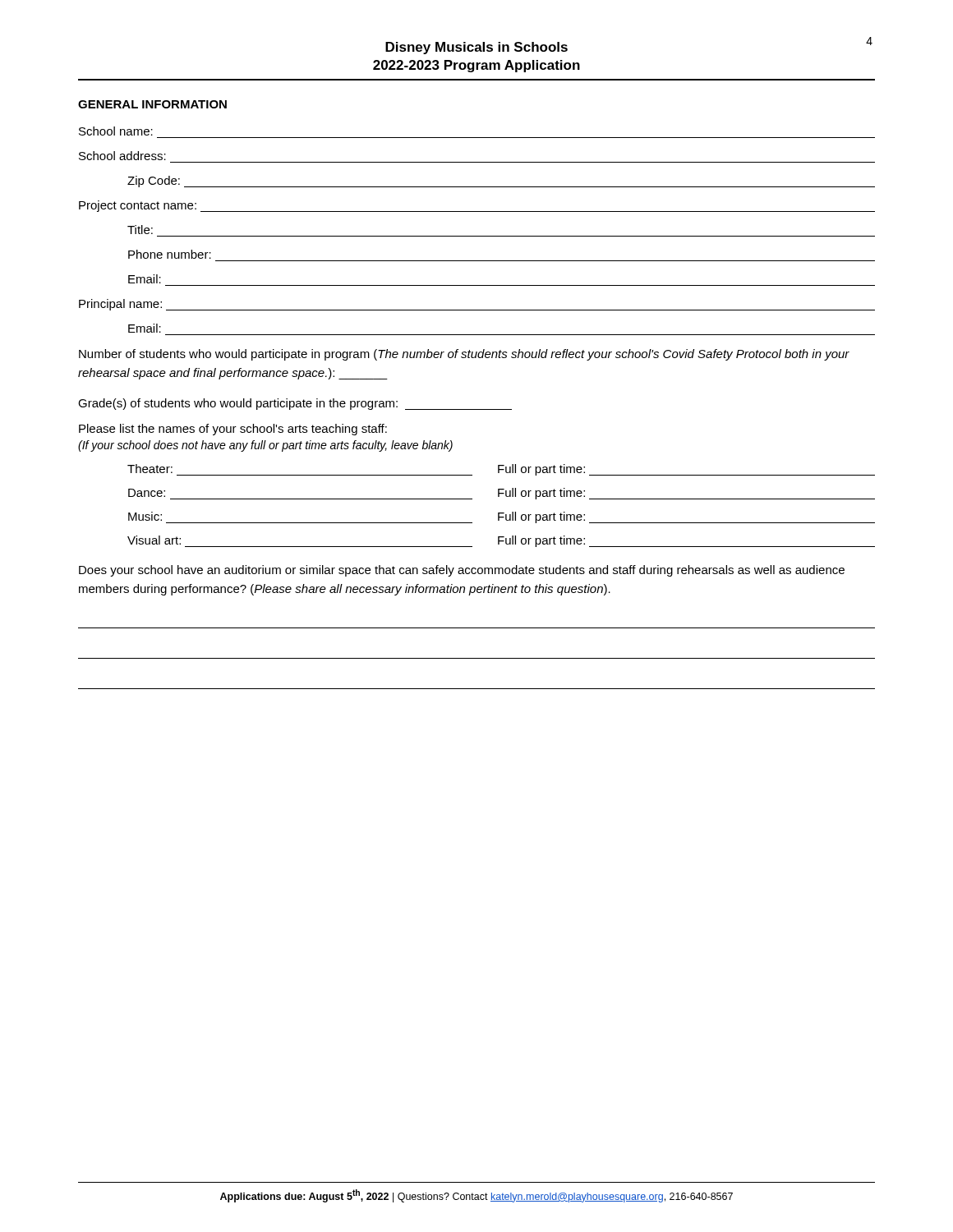Locate the text block containing "Please list the names of your"

click(x=476, y=484)
